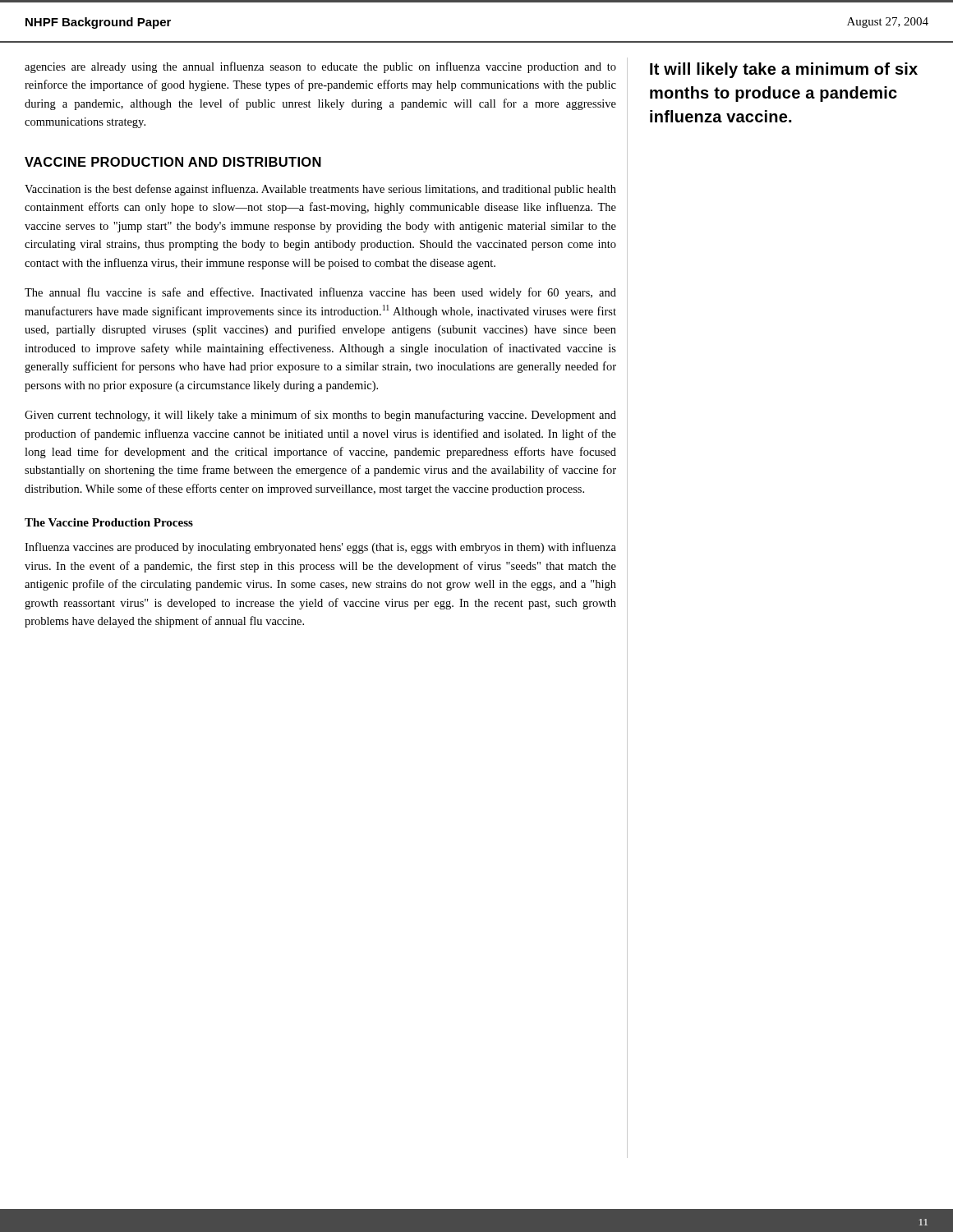The width and height of the screenshot is (953, 1232).
Task: Click the passage that begins "It will likely take a minimum"
Action: [x=783, y=93]
